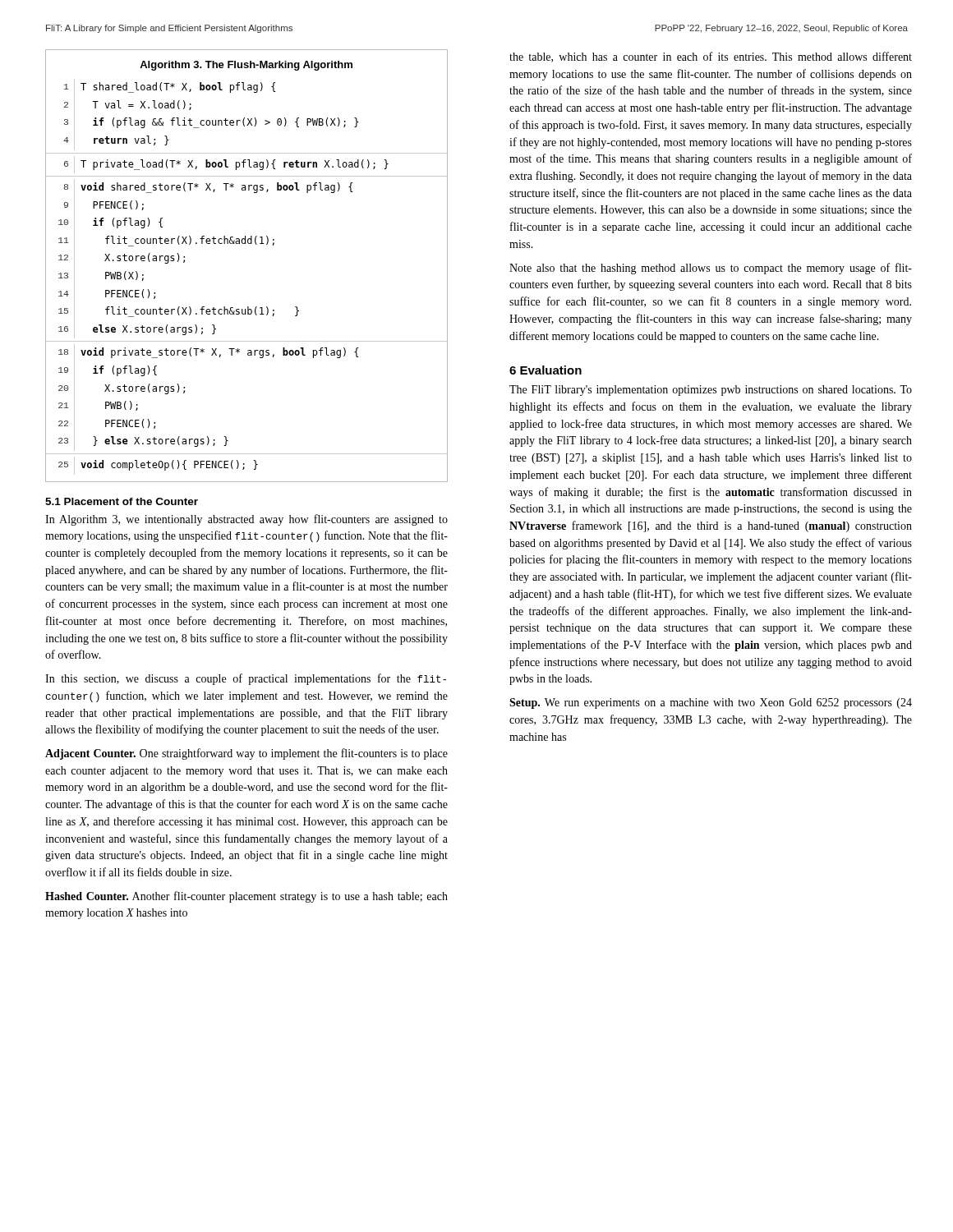This screenshot has width=953, height=1232.
Task: Find the block starting "Adjacent Counter. One straightforward way"
Action: pos(246,813)
